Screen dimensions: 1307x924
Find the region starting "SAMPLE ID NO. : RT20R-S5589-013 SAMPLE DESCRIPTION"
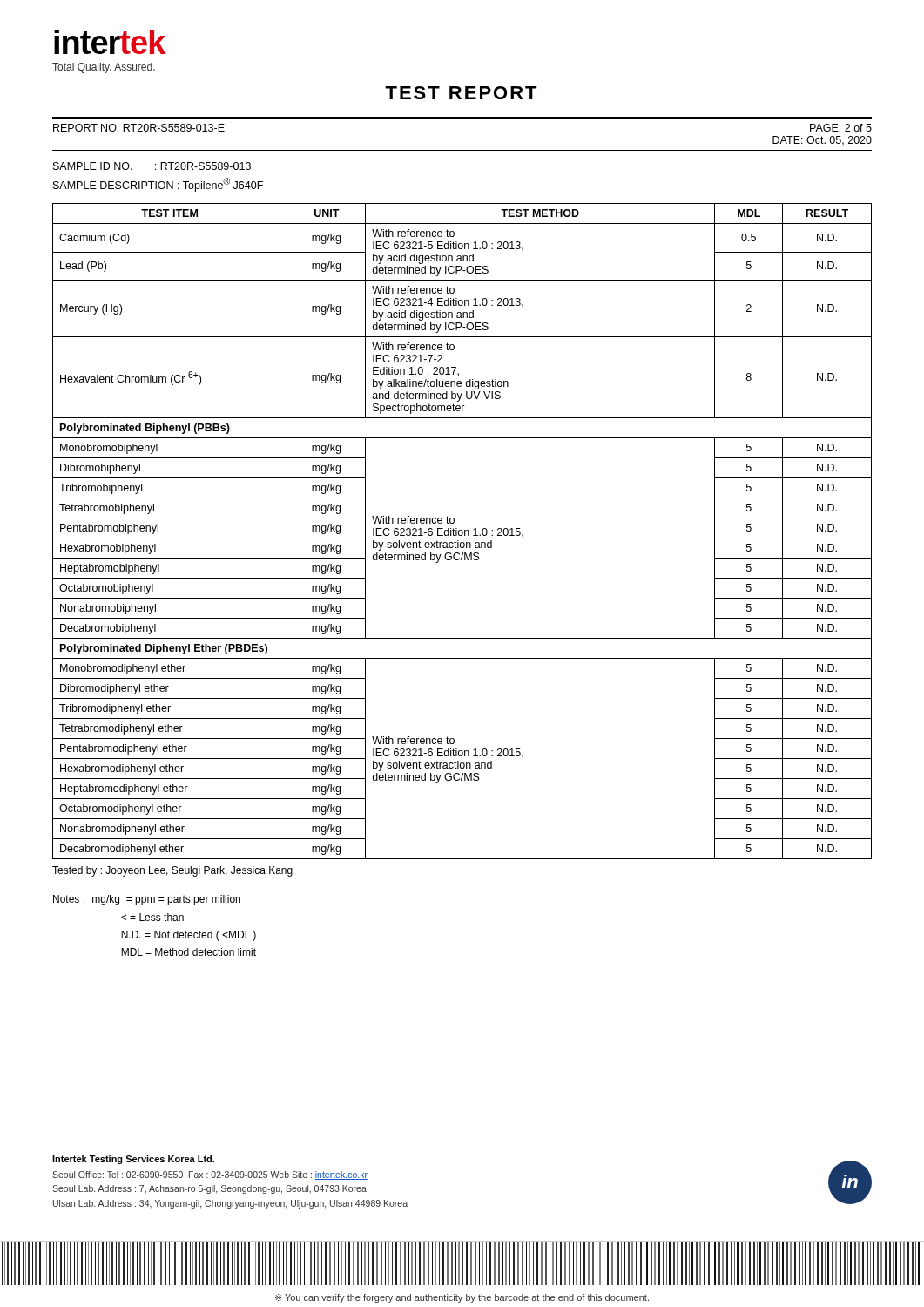click(x=158, y=176)
